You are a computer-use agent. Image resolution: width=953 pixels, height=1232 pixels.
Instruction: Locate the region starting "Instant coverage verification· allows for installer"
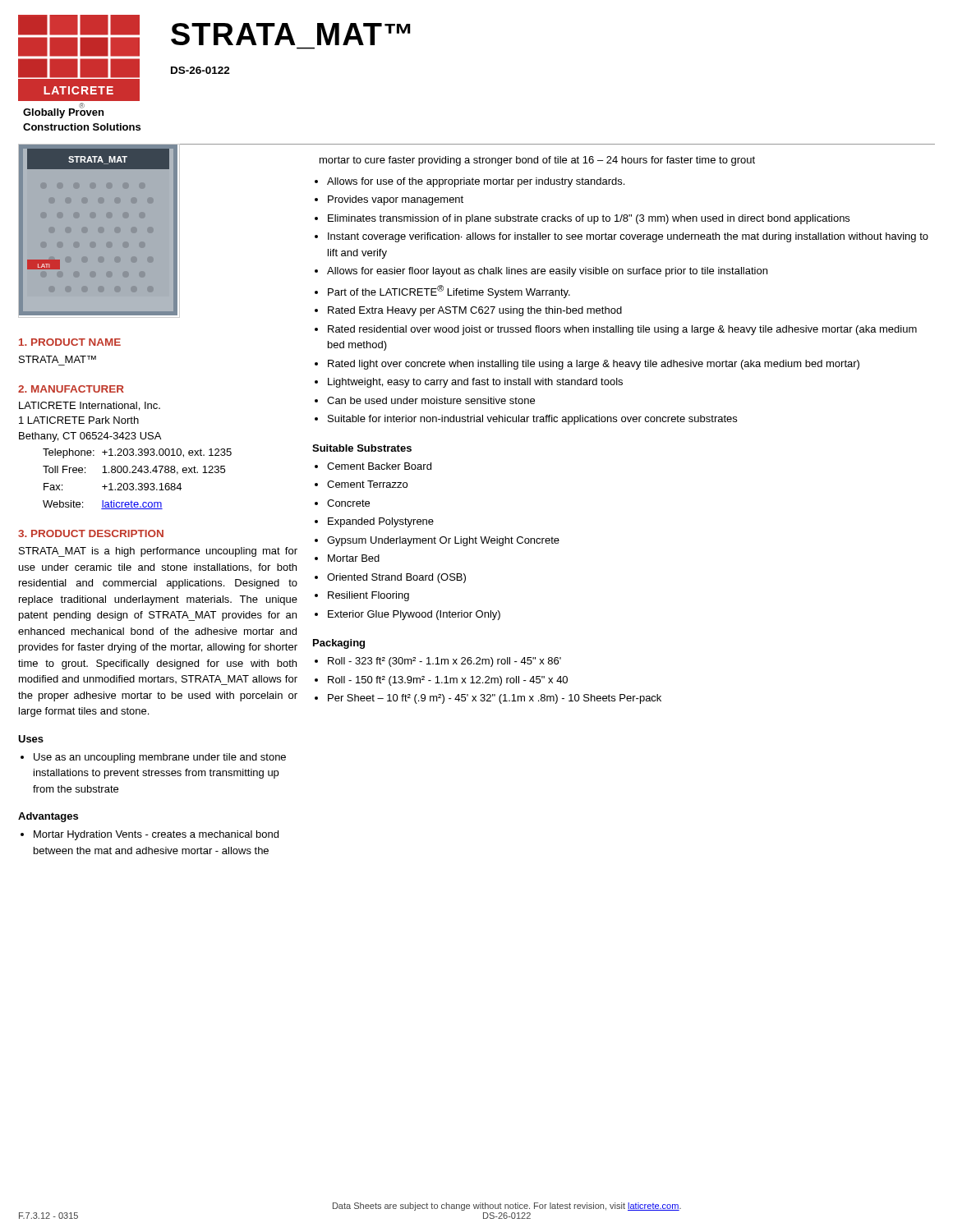pos(628,244)
